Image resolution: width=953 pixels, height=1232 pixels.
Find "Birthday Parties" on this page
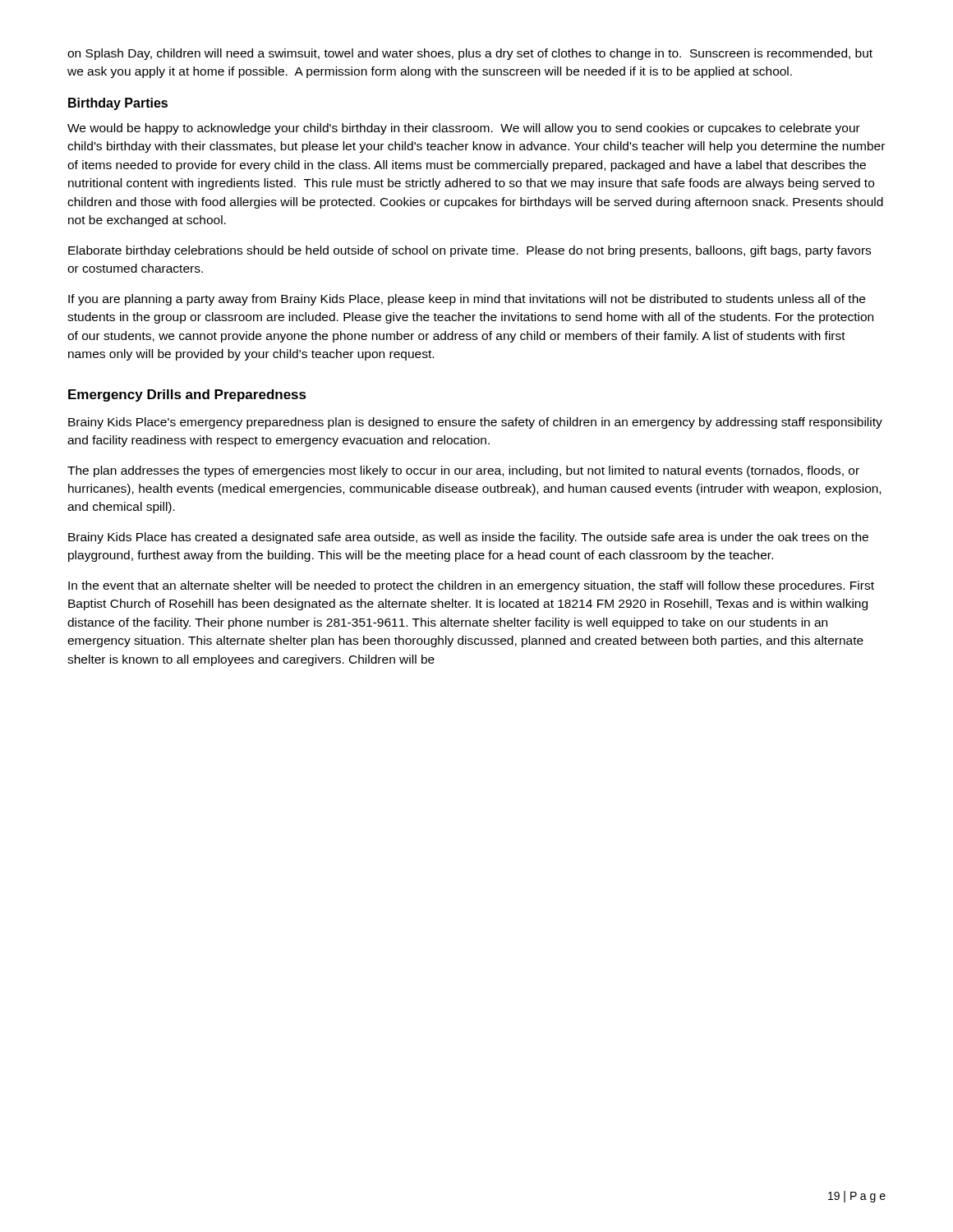click(x=118, y=103)
